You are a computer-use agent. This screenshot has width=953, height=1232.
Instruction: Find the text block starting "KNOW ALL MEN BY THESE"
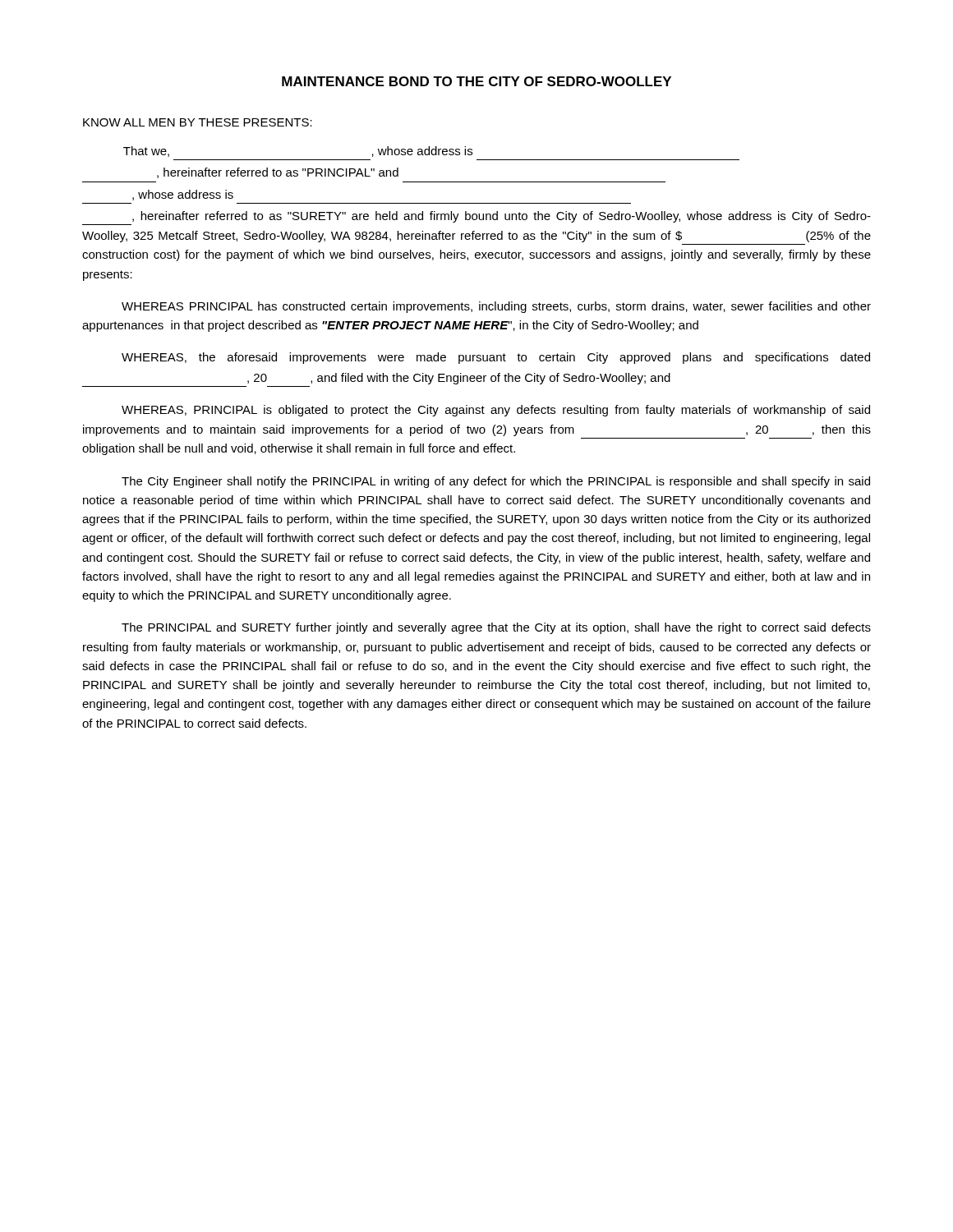click(197, 122)
